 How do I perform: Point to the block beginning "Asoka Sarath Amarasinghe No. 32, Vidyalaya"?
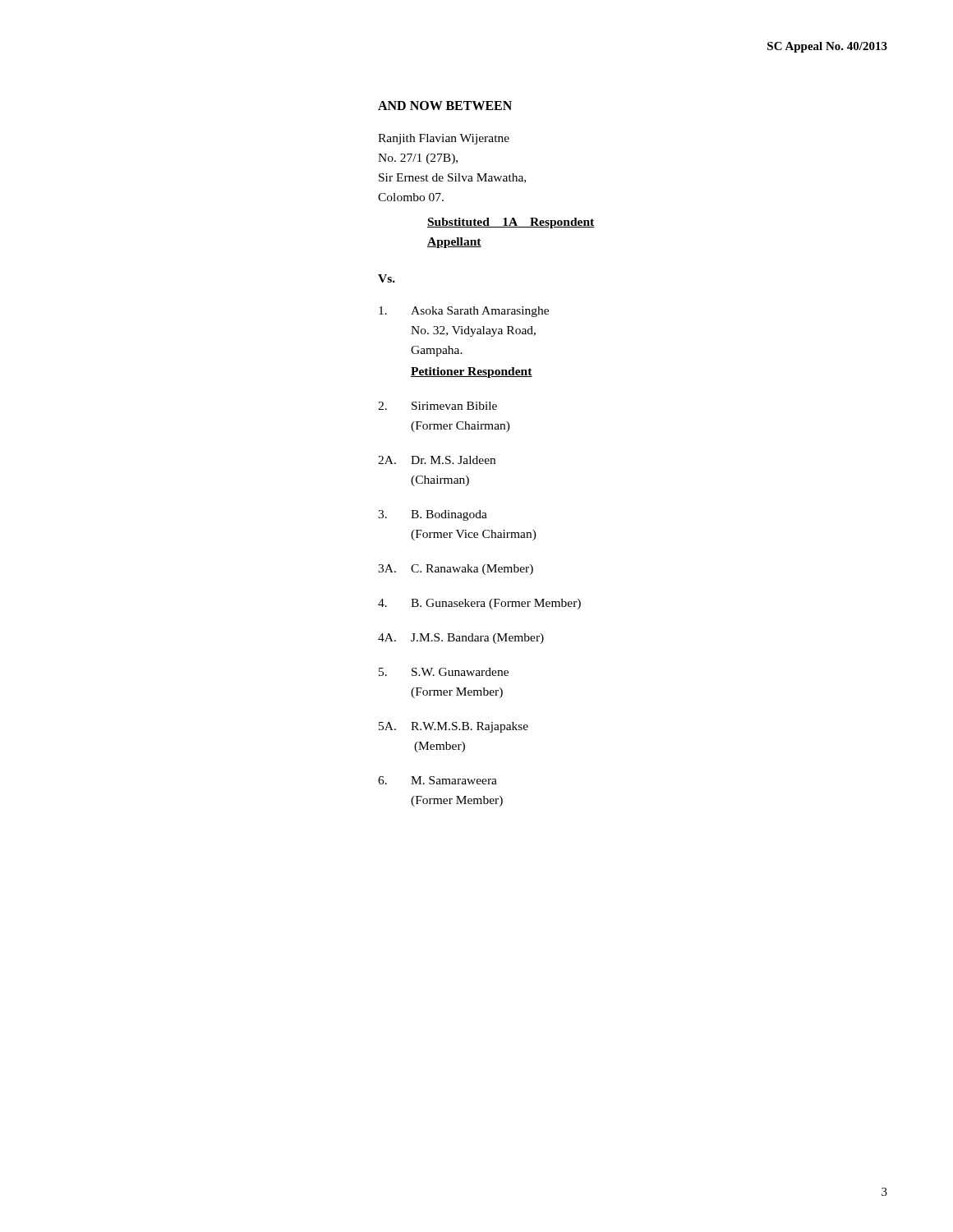pyautogui.click(x=464, y=312)
